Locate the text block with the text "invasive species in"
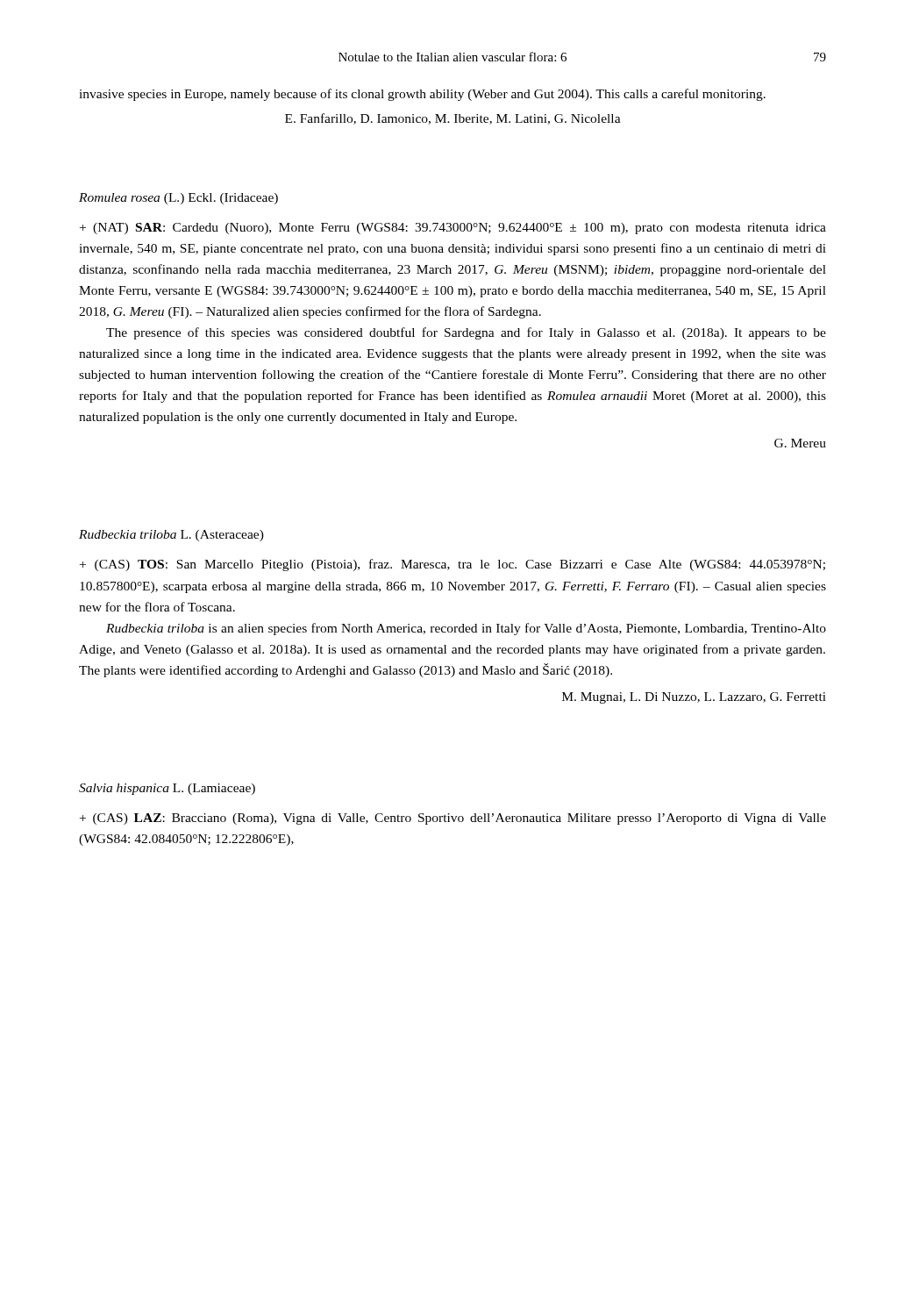 click(452, 106)
